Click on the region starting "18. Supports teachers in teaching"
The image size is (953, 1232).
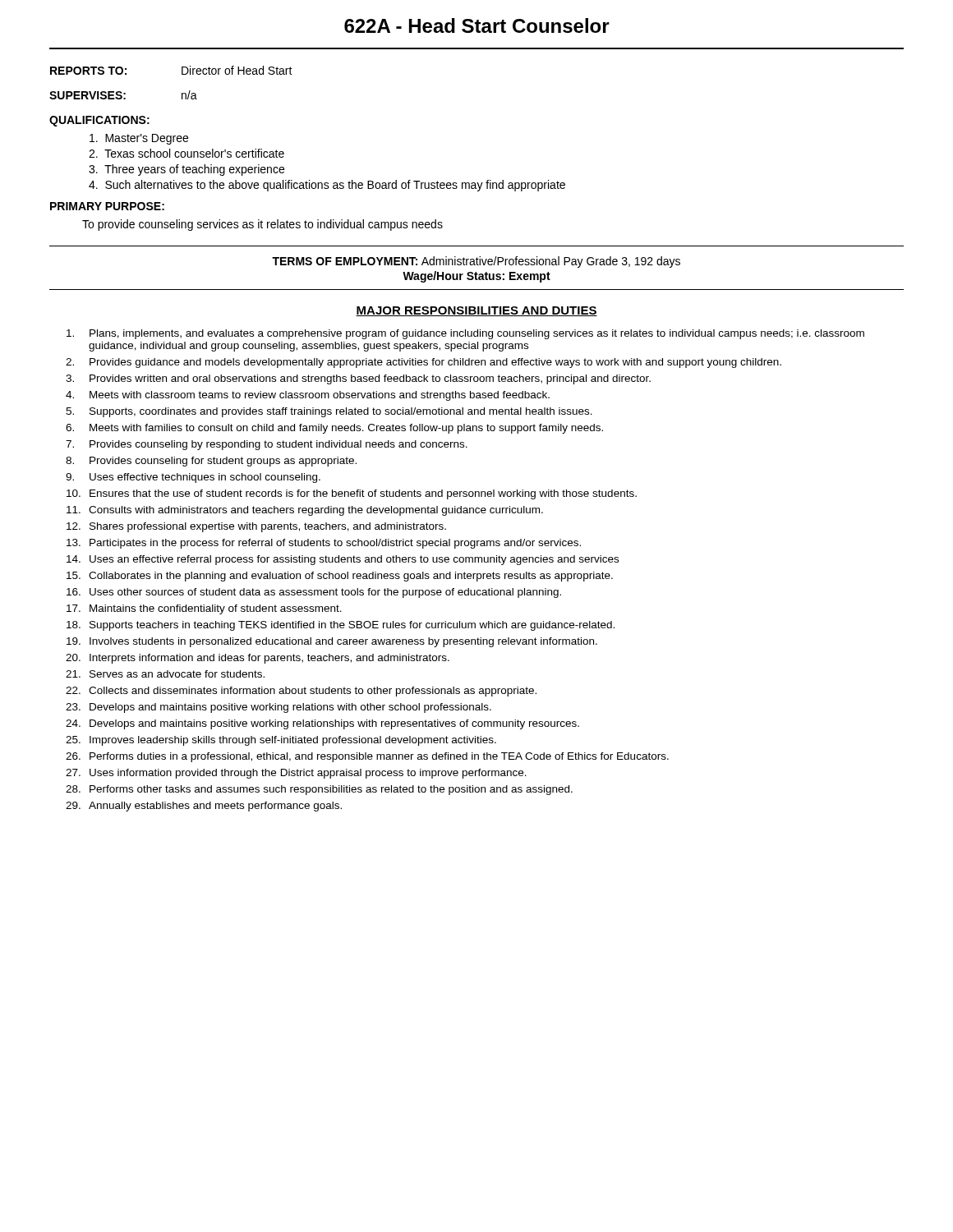tap(341, 625)
